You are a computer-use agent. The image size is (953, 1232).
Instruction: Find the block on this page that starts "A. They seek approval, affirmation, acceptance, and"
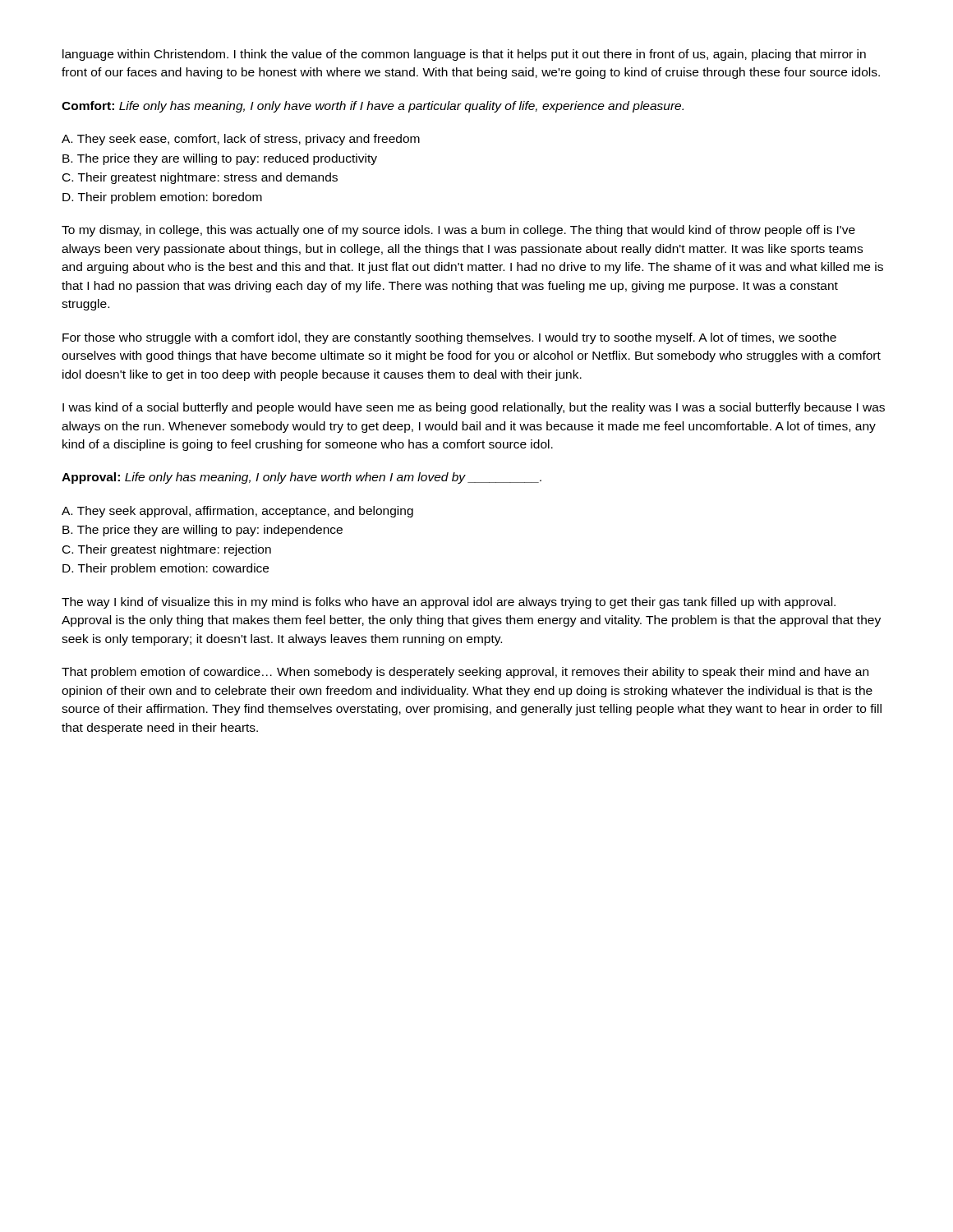tap(238, 510)
